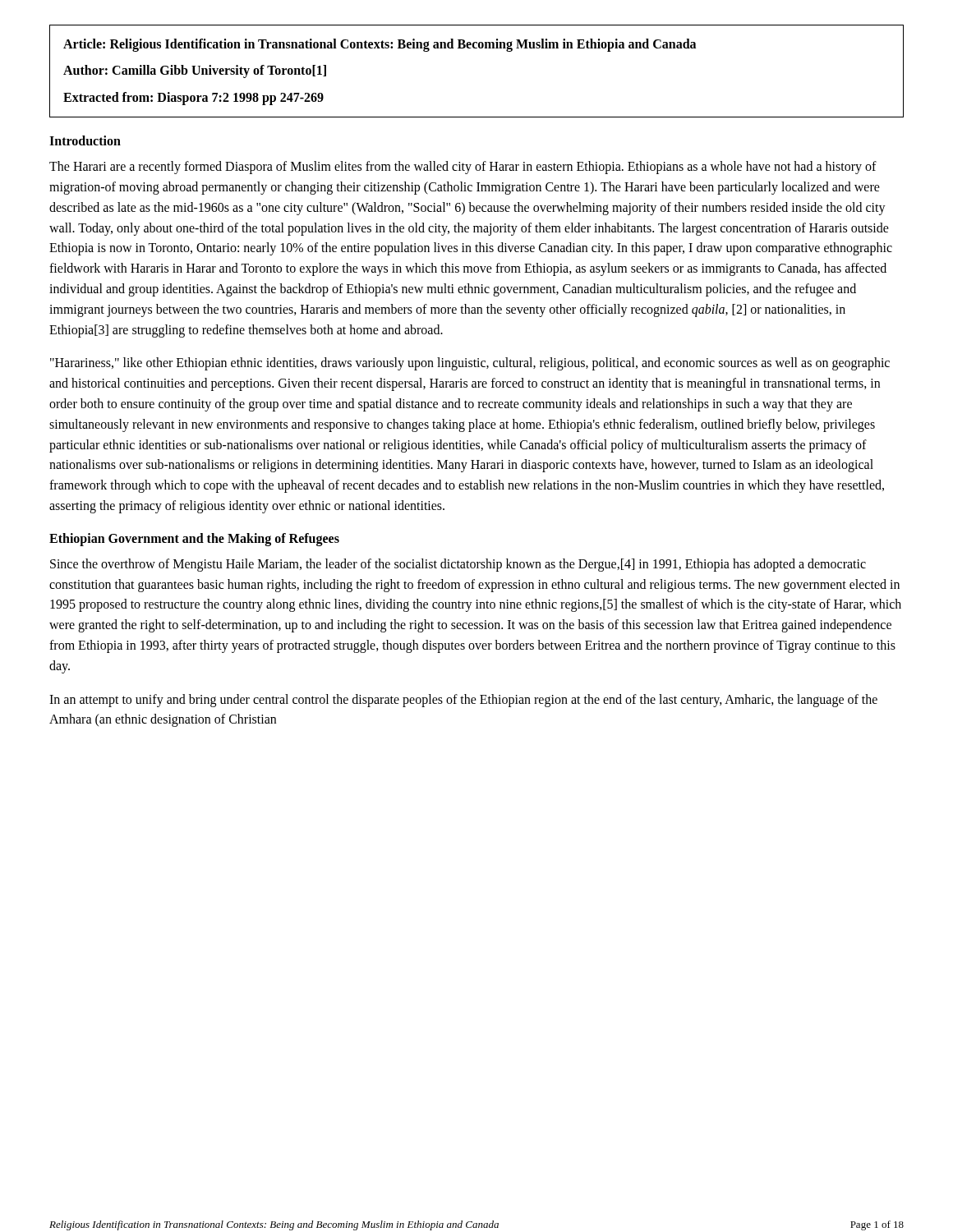Click the passage that begins ""Harariness," like other Ethiopian ethnic identities,"
The height and width of the screenshot is (1232, 953).
tap(470, 434)
